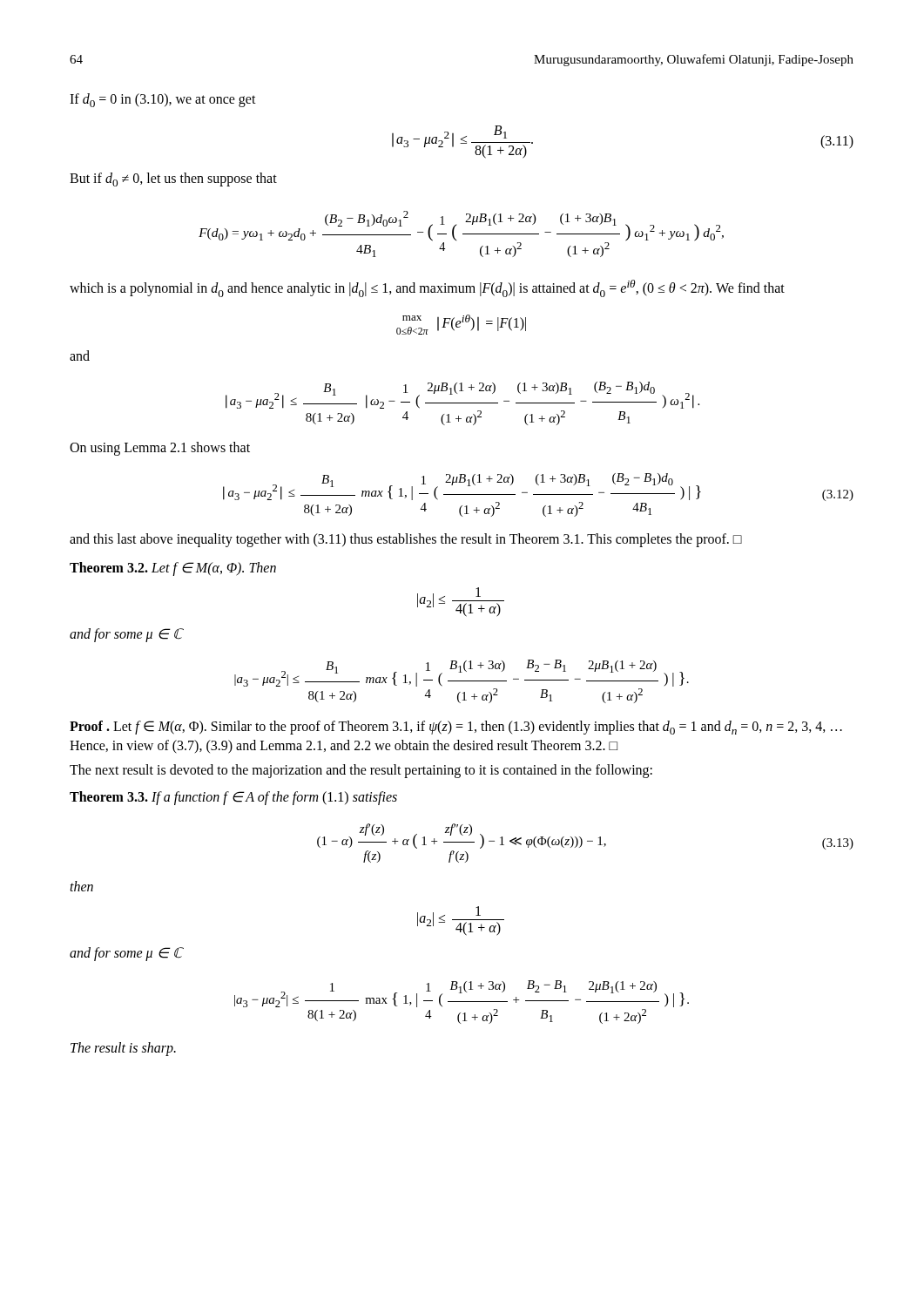Point to the block beginning "which is a polynomial in d0"
Viewport: 924px width, 1307px height.
tap(427, 288)
